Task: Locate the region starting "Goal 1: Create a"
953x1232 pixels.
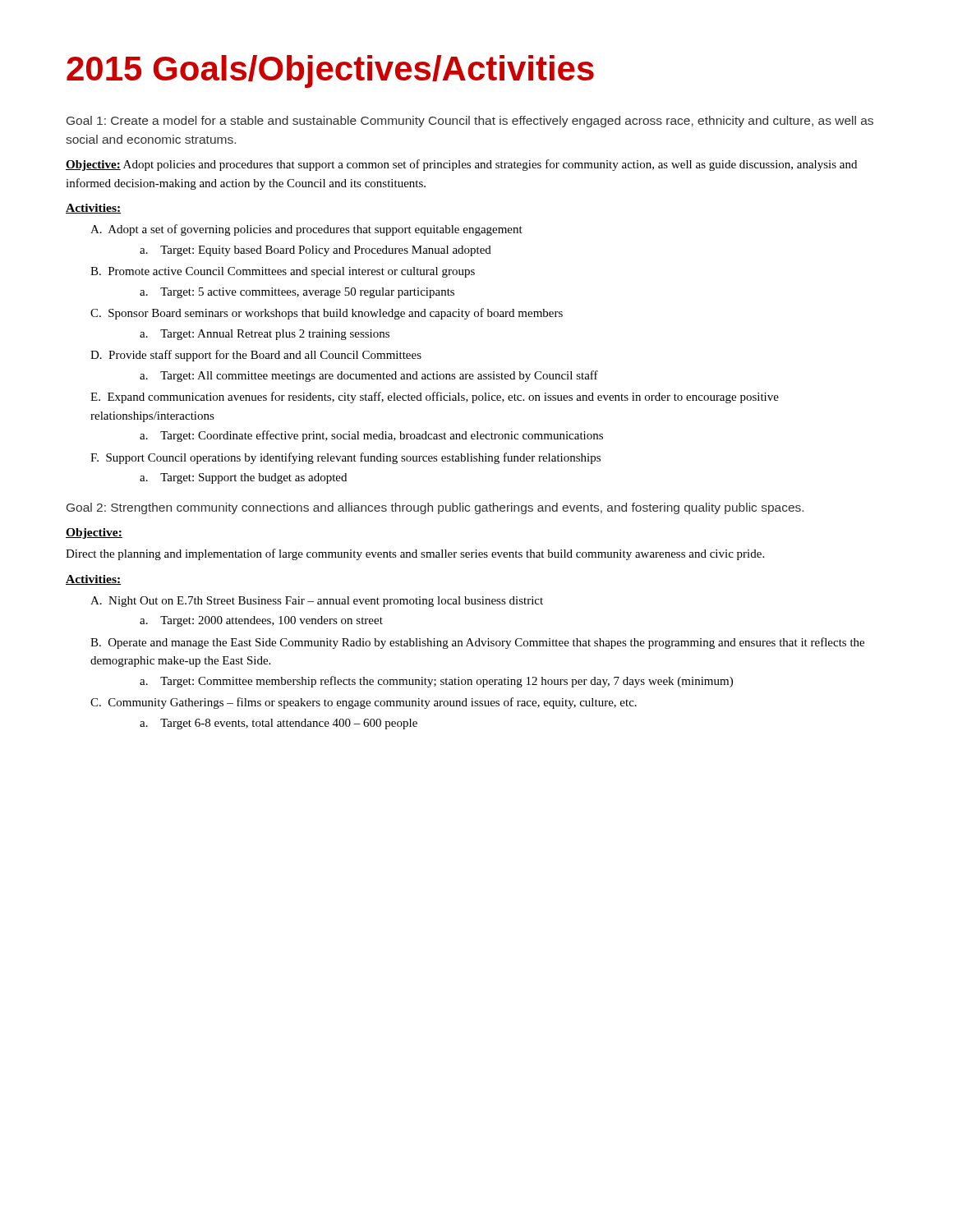Action: (476, 130)
